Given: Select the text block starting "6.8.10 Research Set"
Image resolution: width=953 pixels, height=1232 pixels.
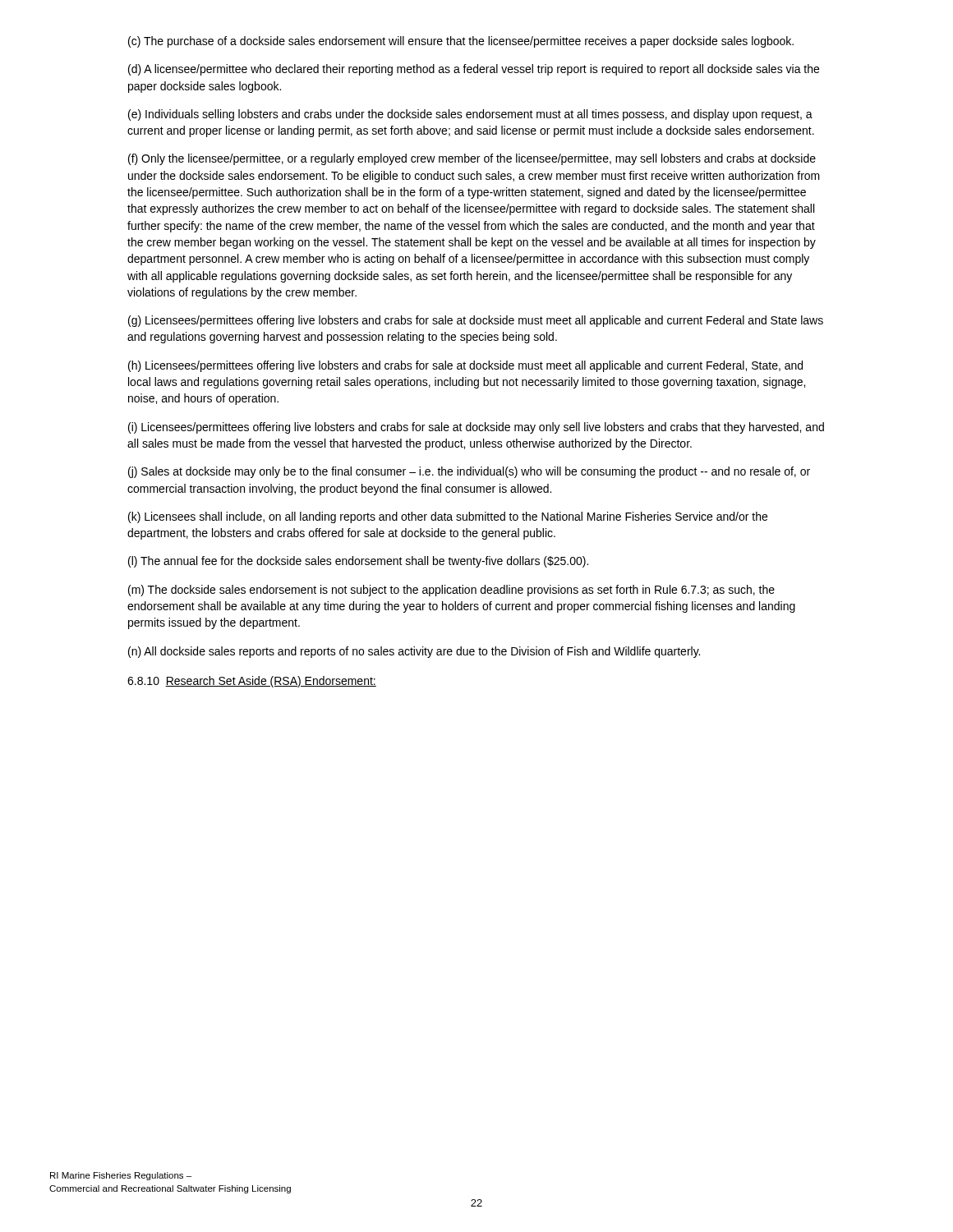Looking at the screenshot, I should pyautogui.click(x=252, y=681).
